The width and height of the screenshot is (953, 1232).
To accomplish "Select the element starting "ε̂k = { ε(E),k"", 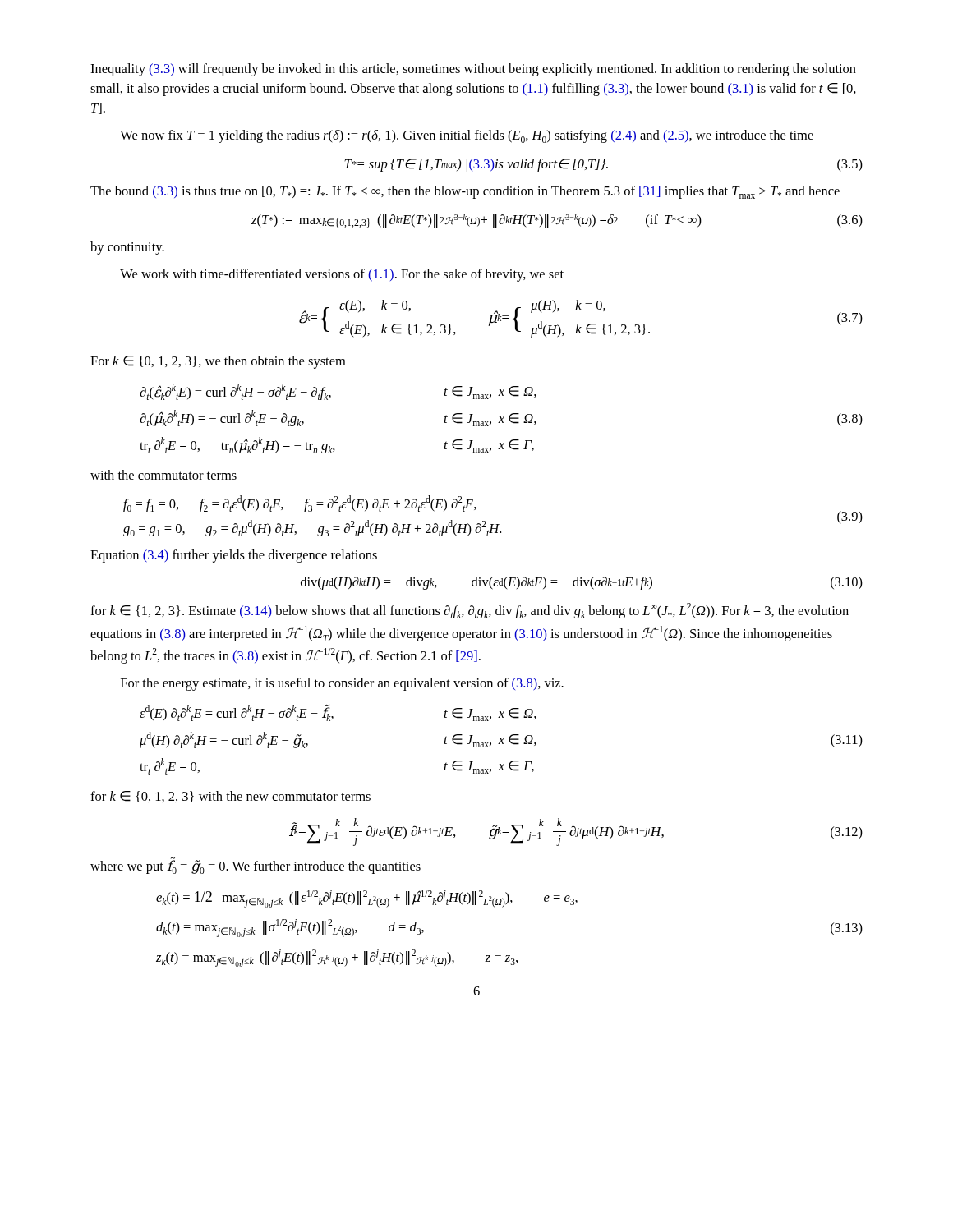I will pos(476,318).
